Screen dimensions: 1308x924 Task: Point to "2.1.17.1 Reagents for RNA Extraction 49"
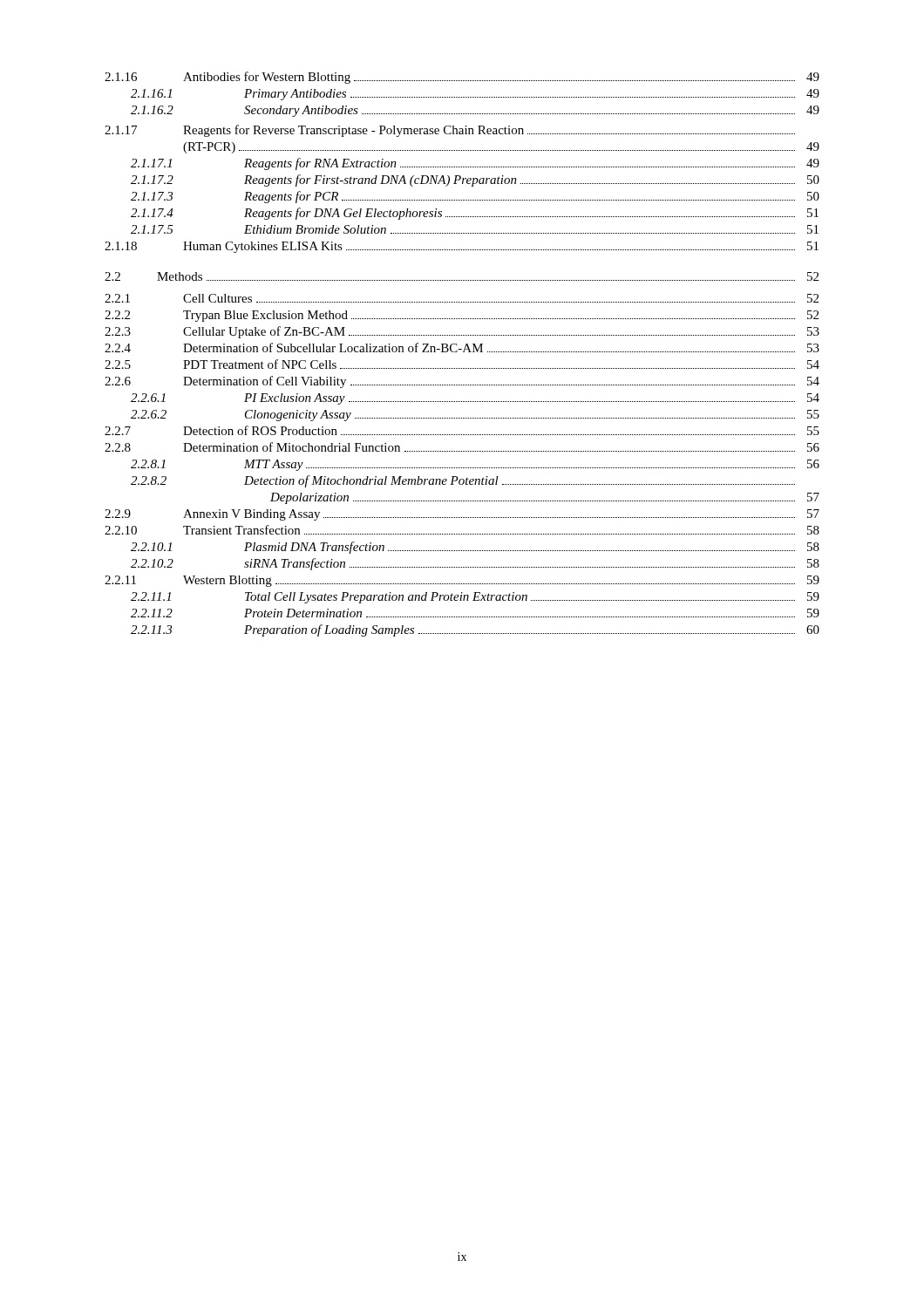(462, 164)
